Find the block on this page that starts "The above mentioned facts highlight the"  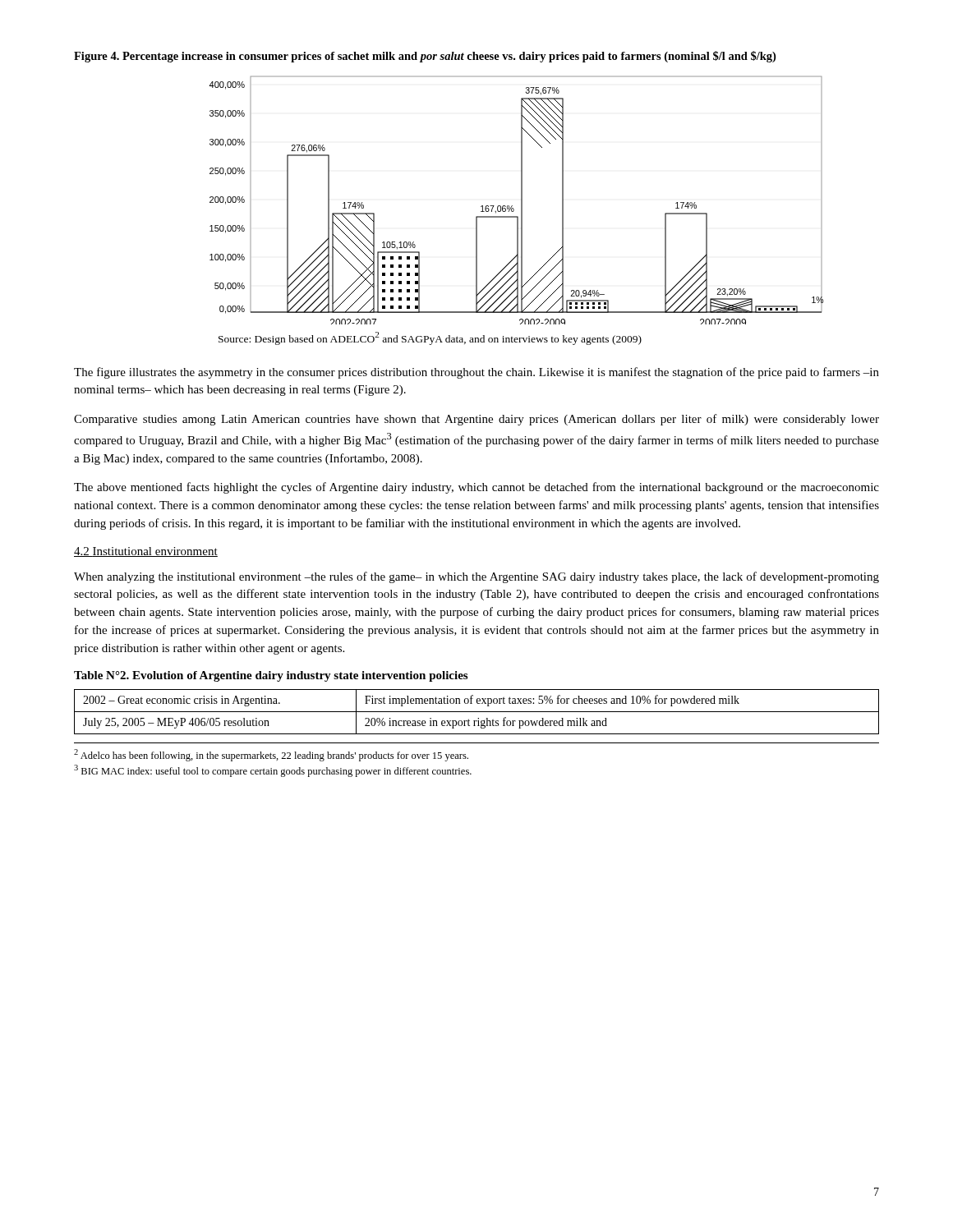tap(476, 505)
